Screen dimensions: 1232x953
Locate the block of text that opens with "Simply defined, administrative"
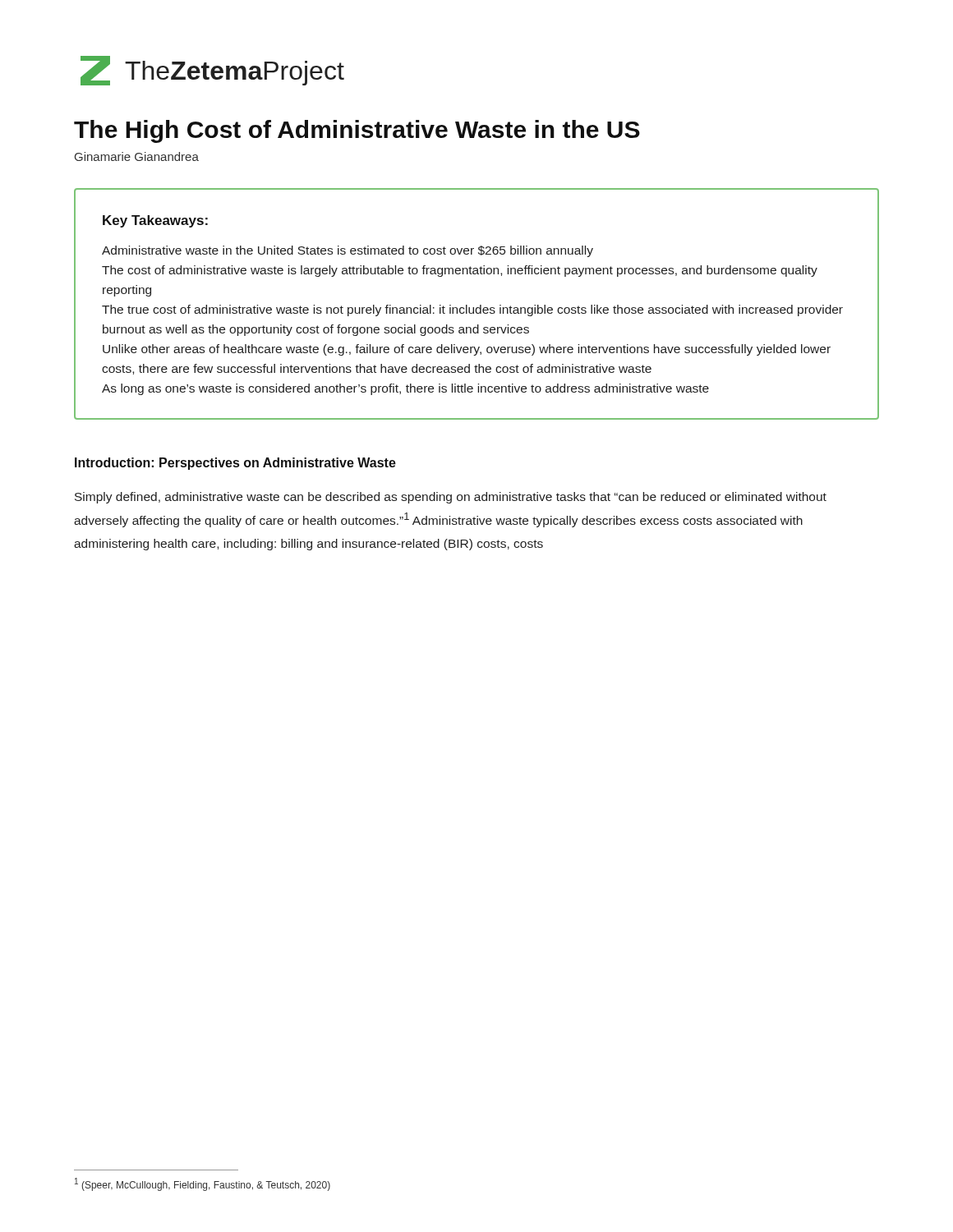click(x=476, y=520)
